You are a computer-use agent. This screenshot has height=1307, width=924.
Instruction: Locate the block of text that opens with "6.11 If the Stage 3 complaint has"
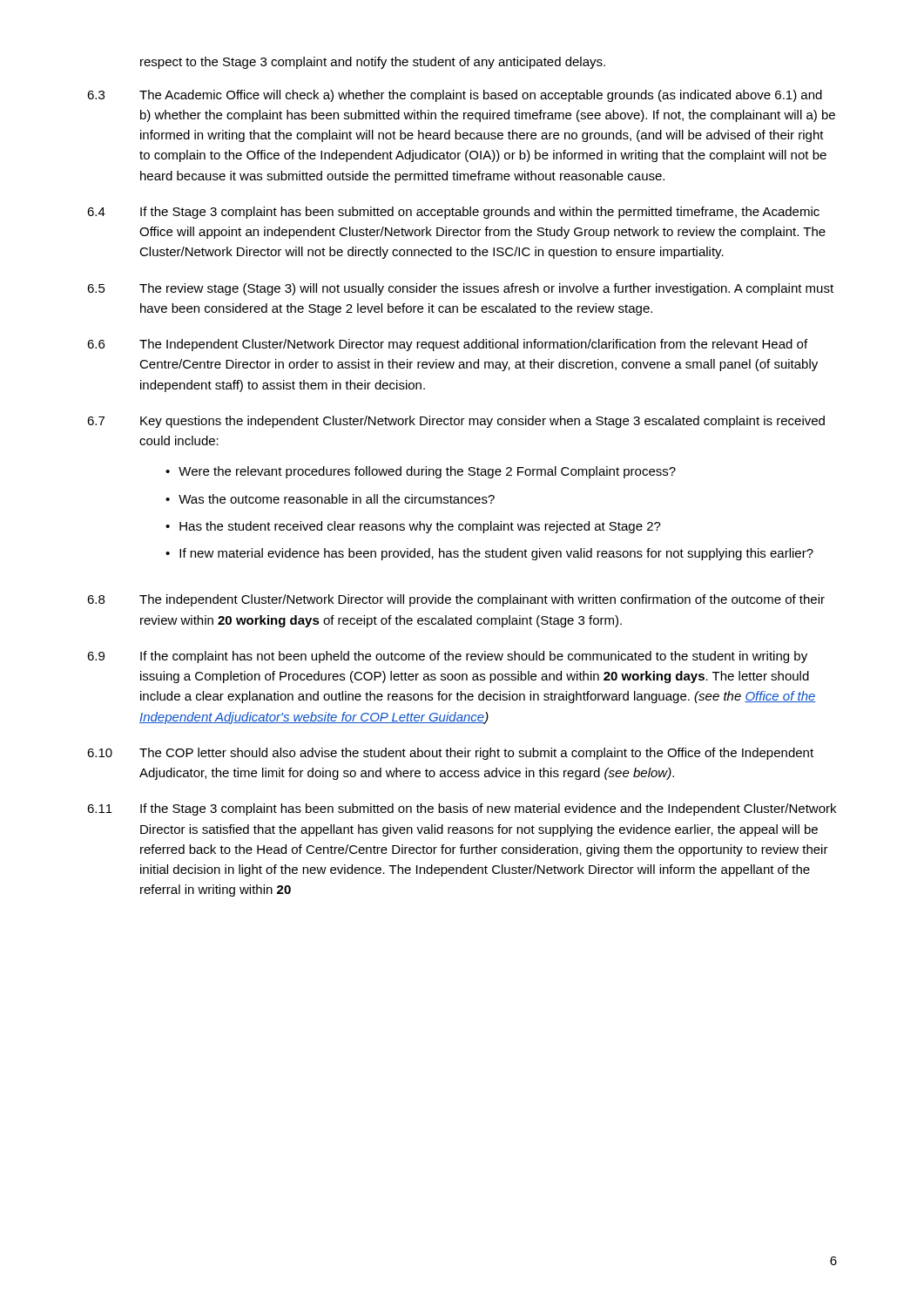462,849
